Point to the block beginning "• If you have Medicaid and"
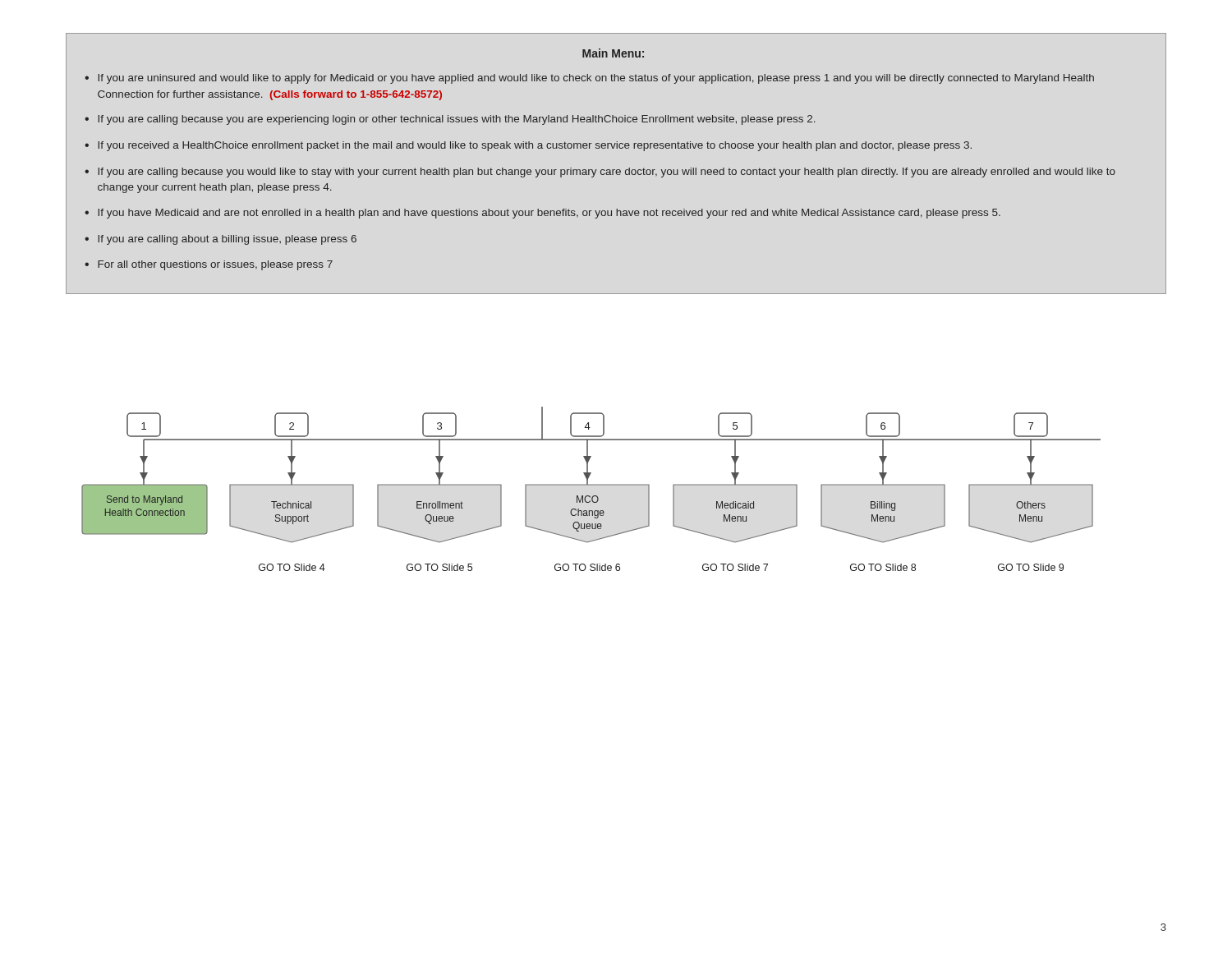 tap(543, 213)
